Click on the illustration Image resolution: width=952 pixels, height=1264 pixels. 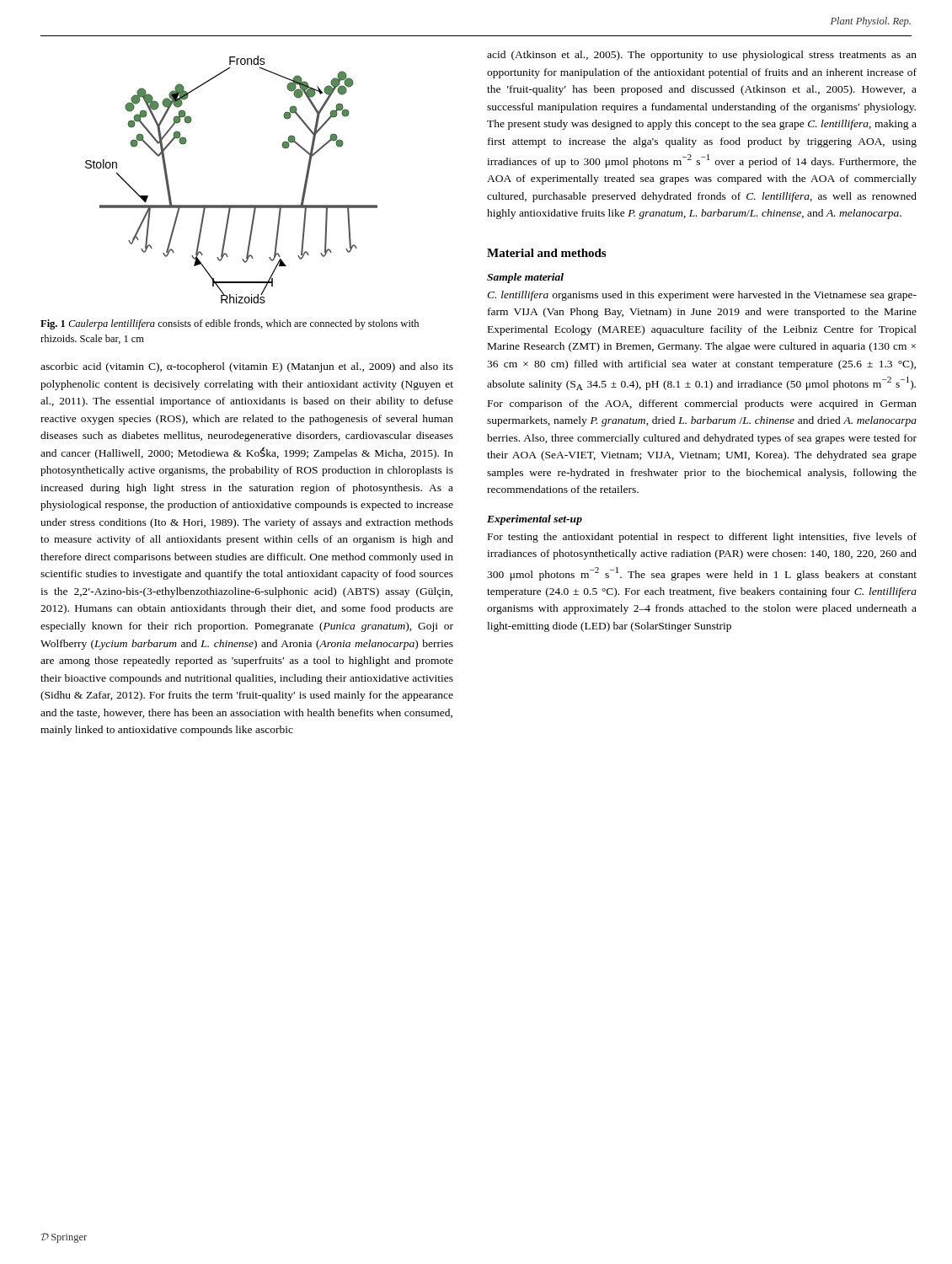click(x=247, y=179)
